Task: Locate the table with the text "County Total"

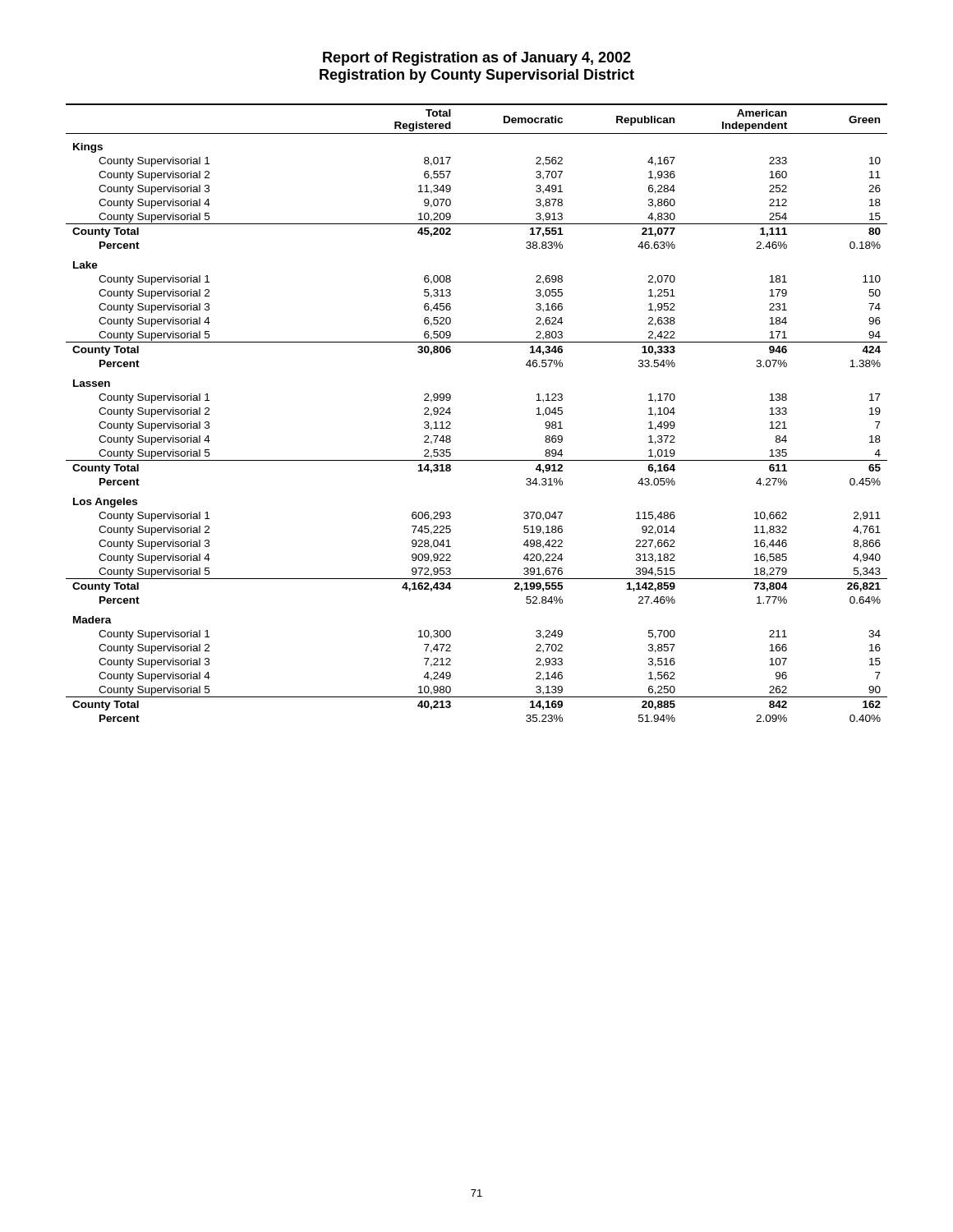Action: (x=476, y=414)
